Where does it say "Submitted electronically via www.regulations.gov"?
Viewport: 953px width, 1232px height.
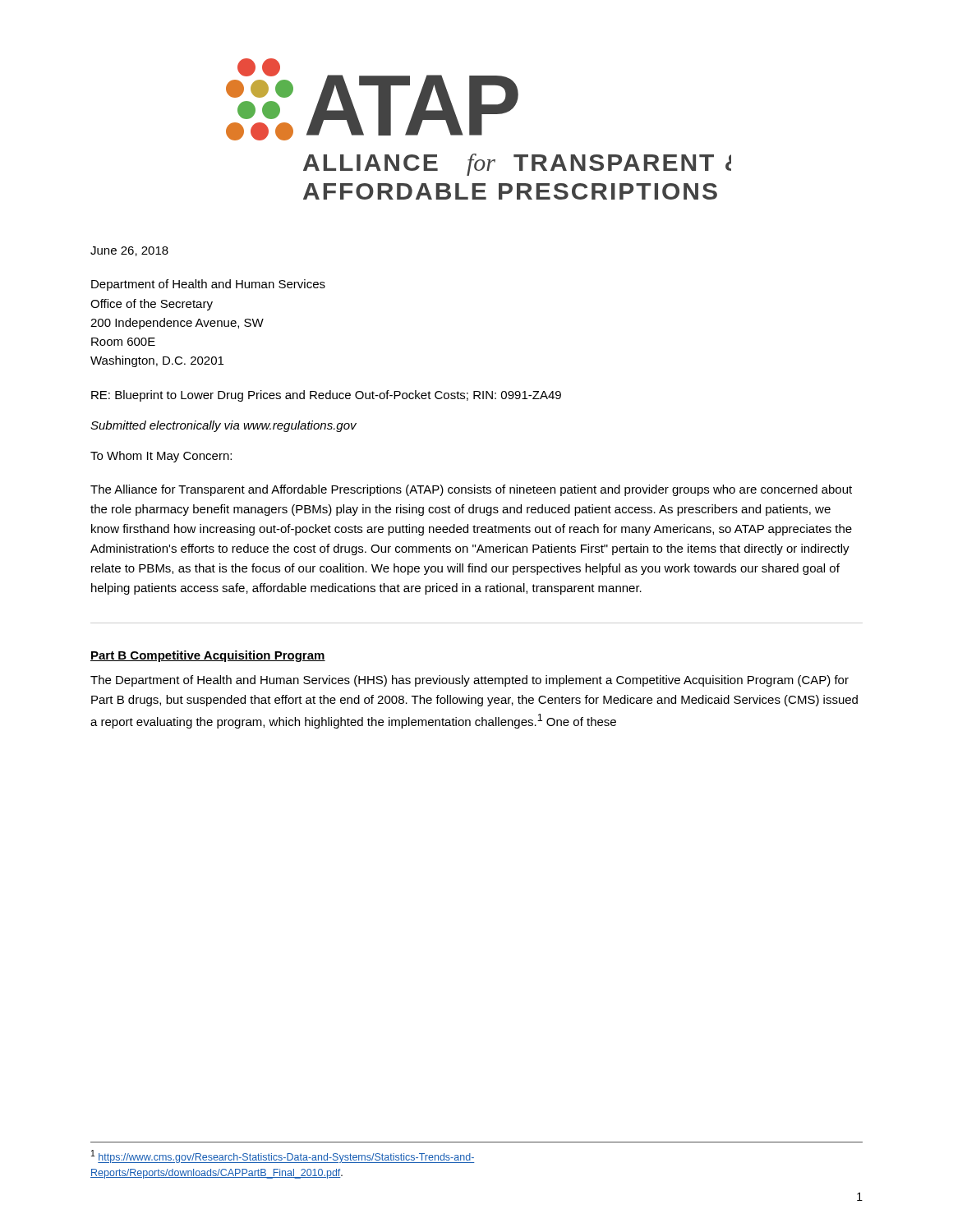223,425
